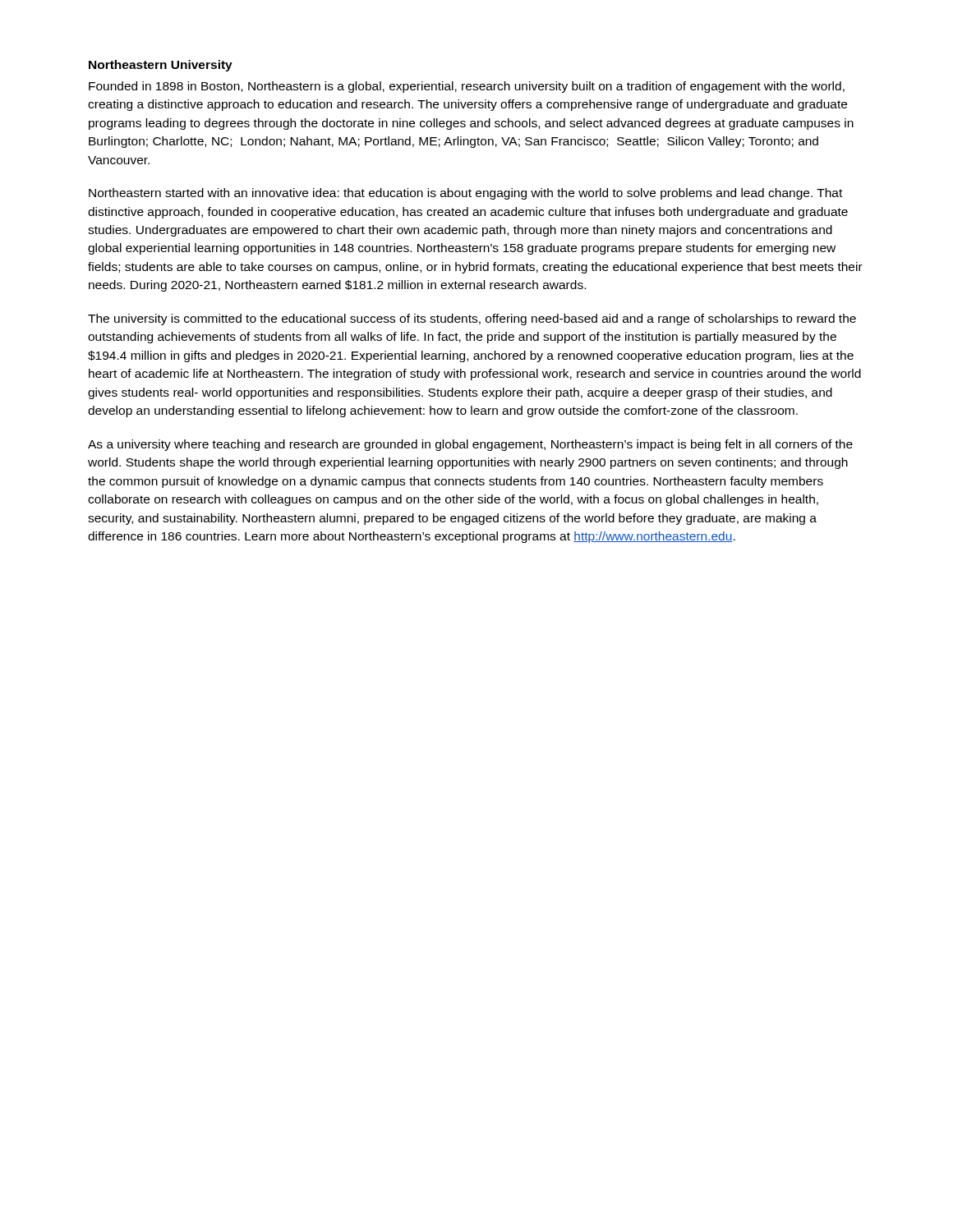Click on the text block that reads "Founded in 1898 in Boston, Northeastern"
The height and width of the screenshot is (1232, 953).
pos(471,122)
